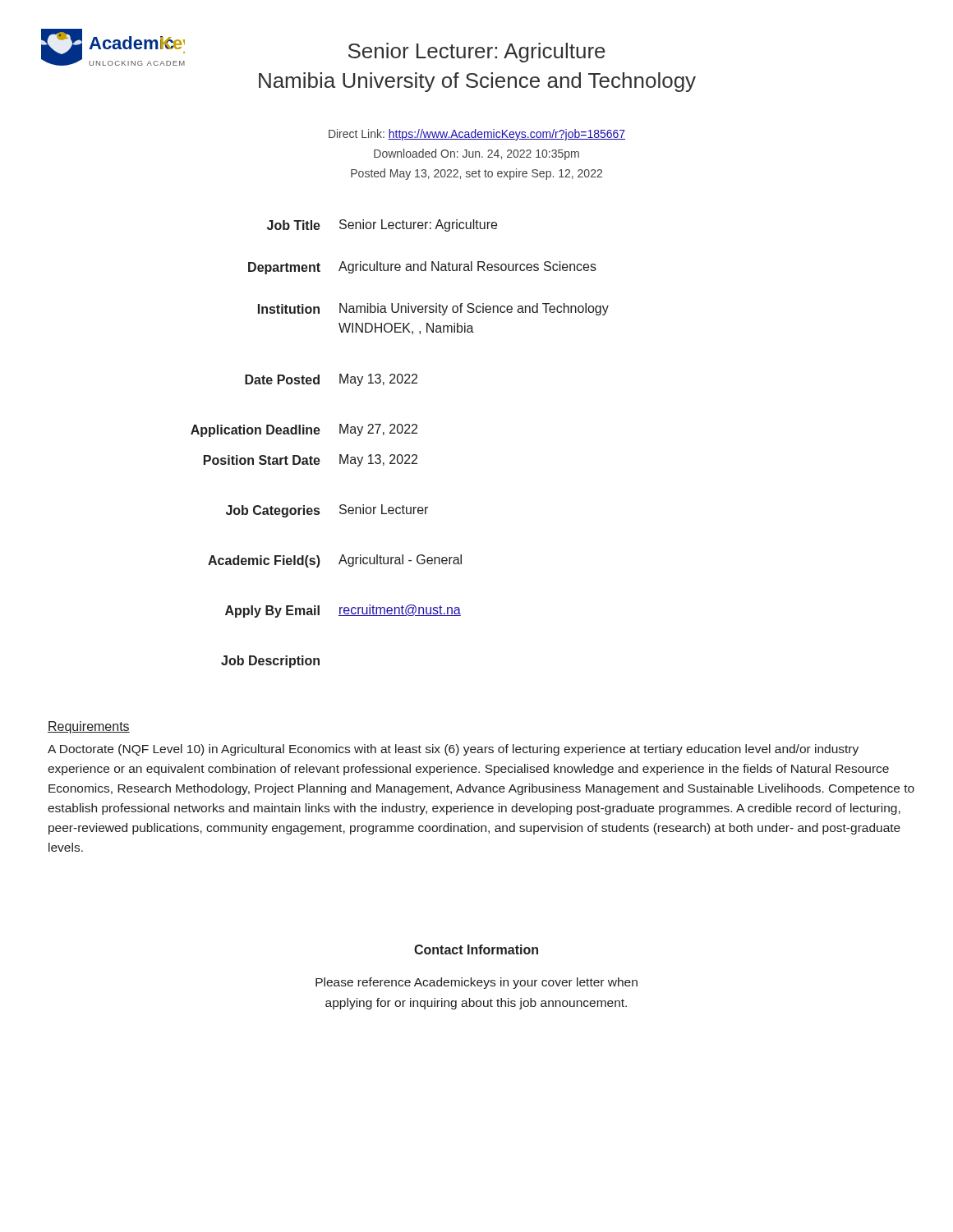
Task: Find a logo
Action: pos(109,56)
